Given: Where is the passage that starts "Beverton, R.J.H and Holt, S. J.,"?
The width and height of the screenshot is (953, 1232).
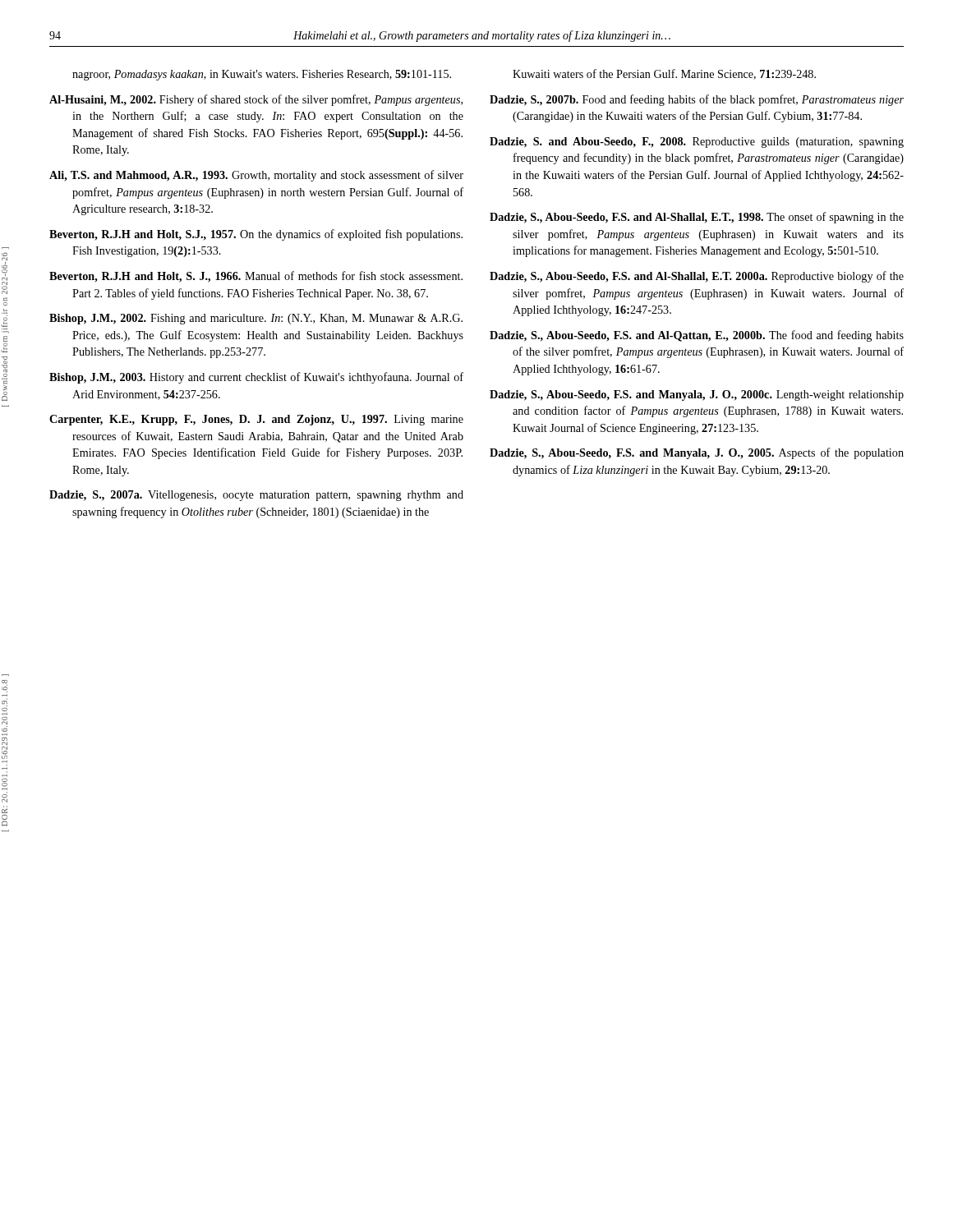Looking at the screenshot, I should pos(256,284).
